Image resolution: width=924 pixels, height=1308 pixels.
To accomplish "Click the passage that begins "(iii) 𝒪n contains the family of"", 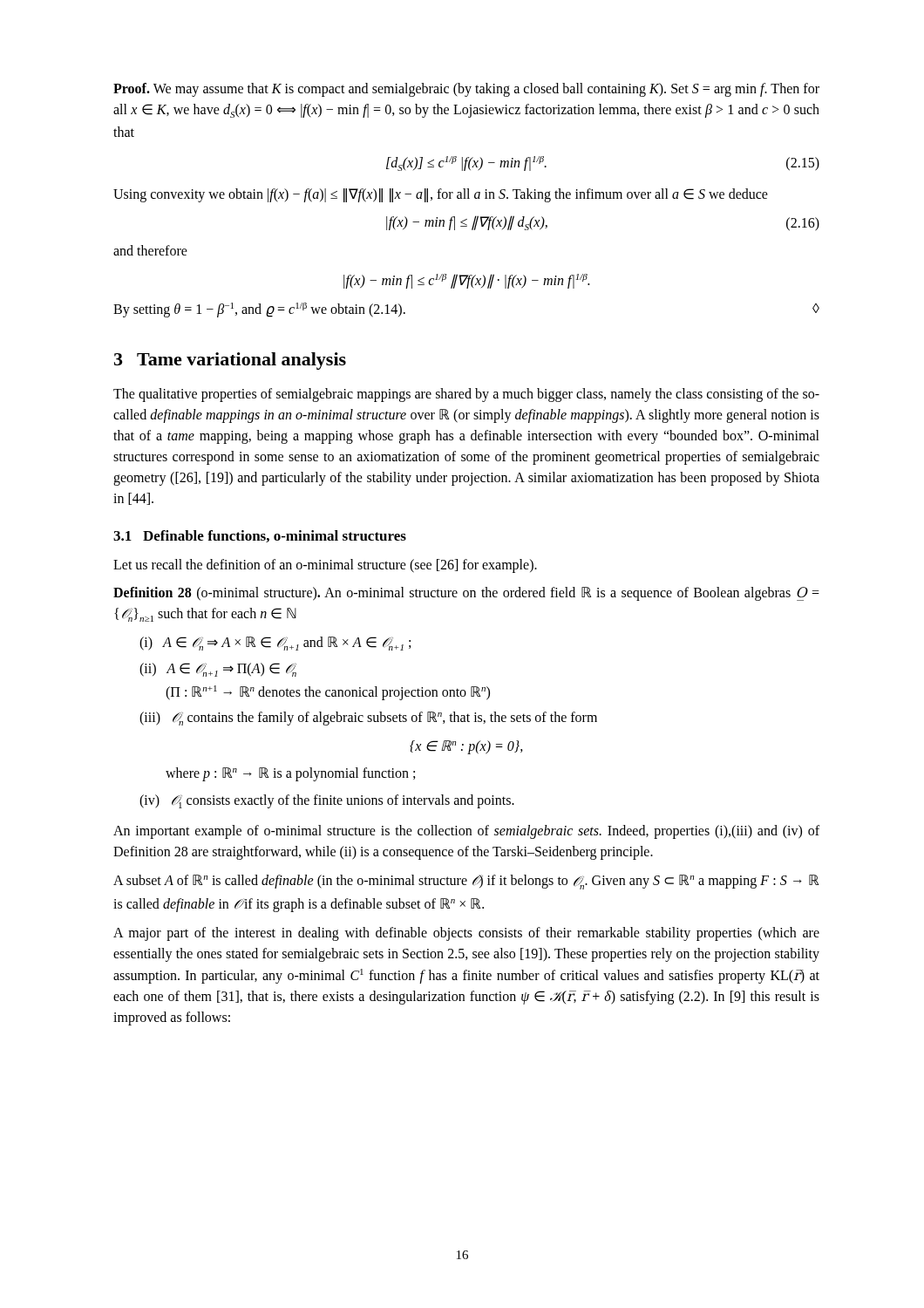I will click(x=368, y=718).
